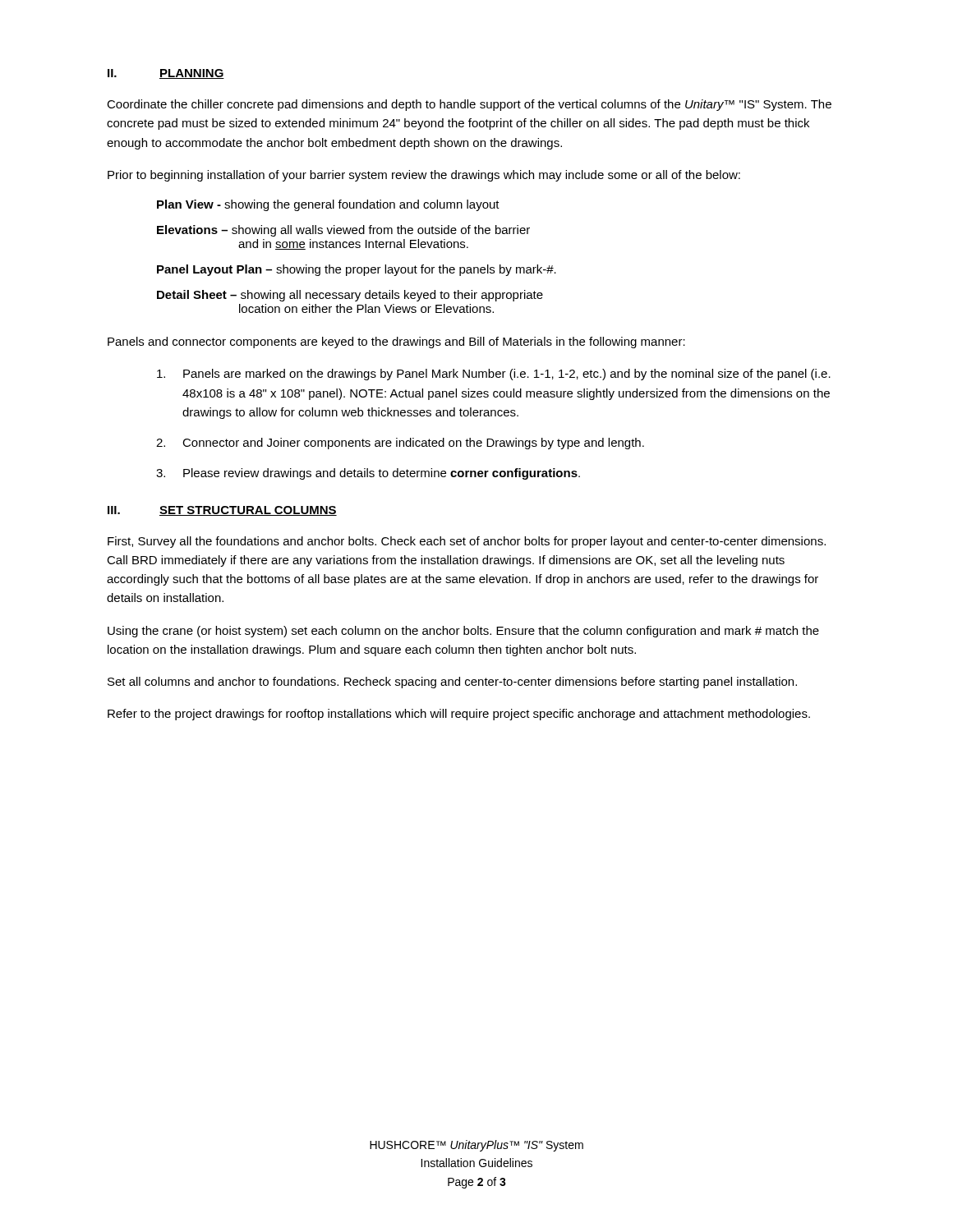Click on the text block with the text "Using the crane (or"

(x=463, y=640)
